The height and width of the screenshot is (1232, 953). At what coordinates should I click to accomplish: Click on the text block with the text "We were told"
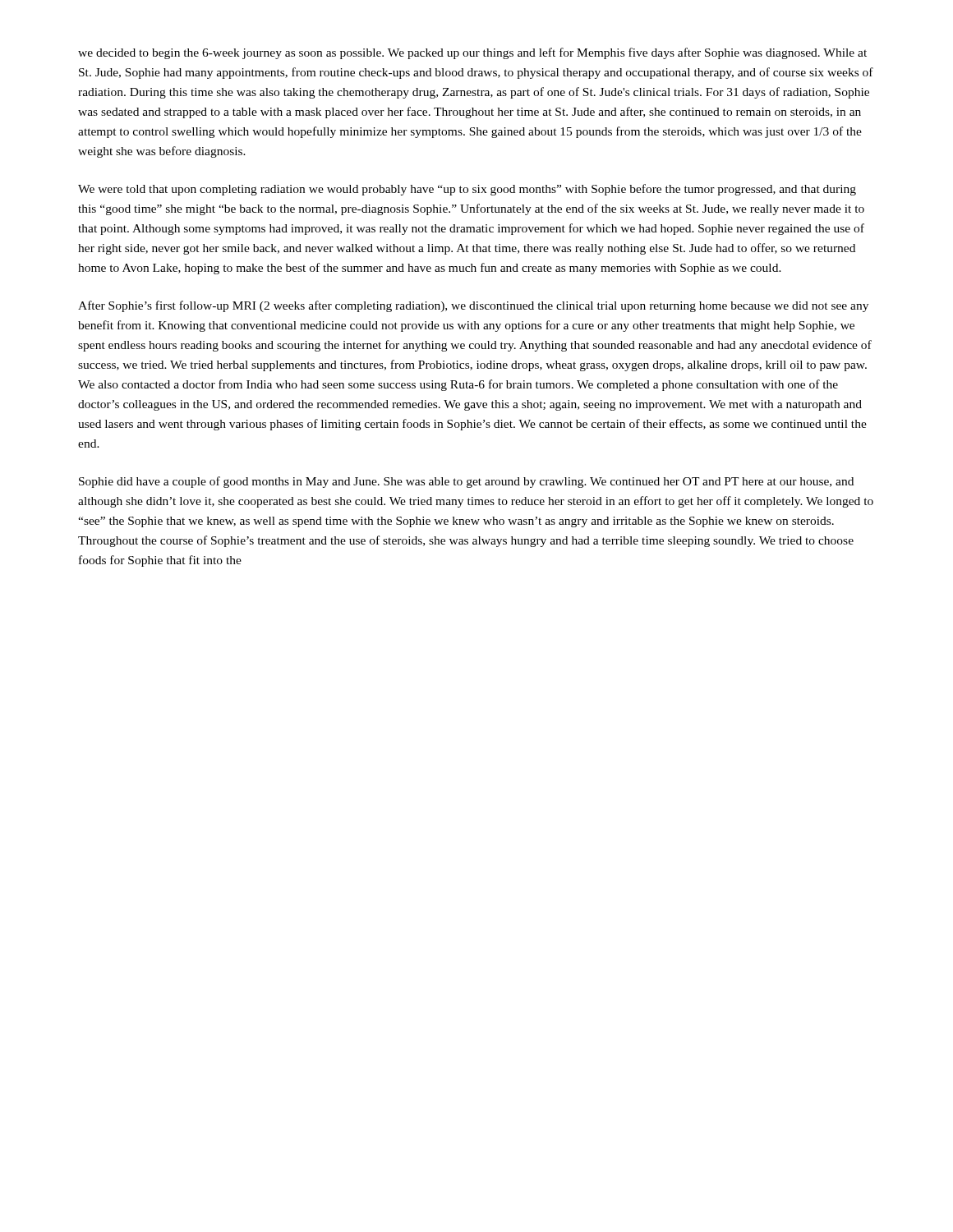pyautogui.click(x=471, y=228)
